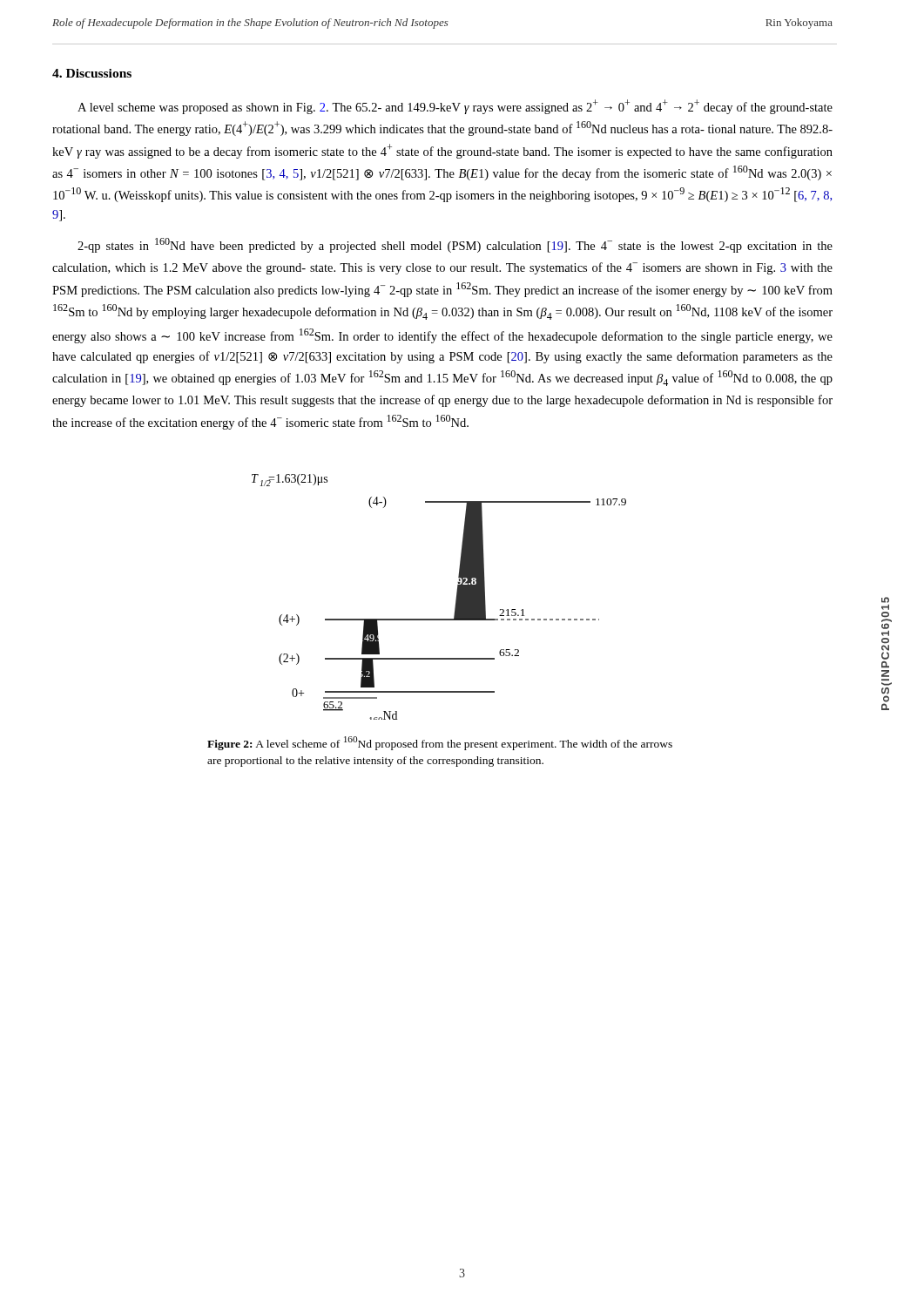Locate the text starting "Figure 2: A"
This screenshot has width=924, height=1307.
coord(440,750)
